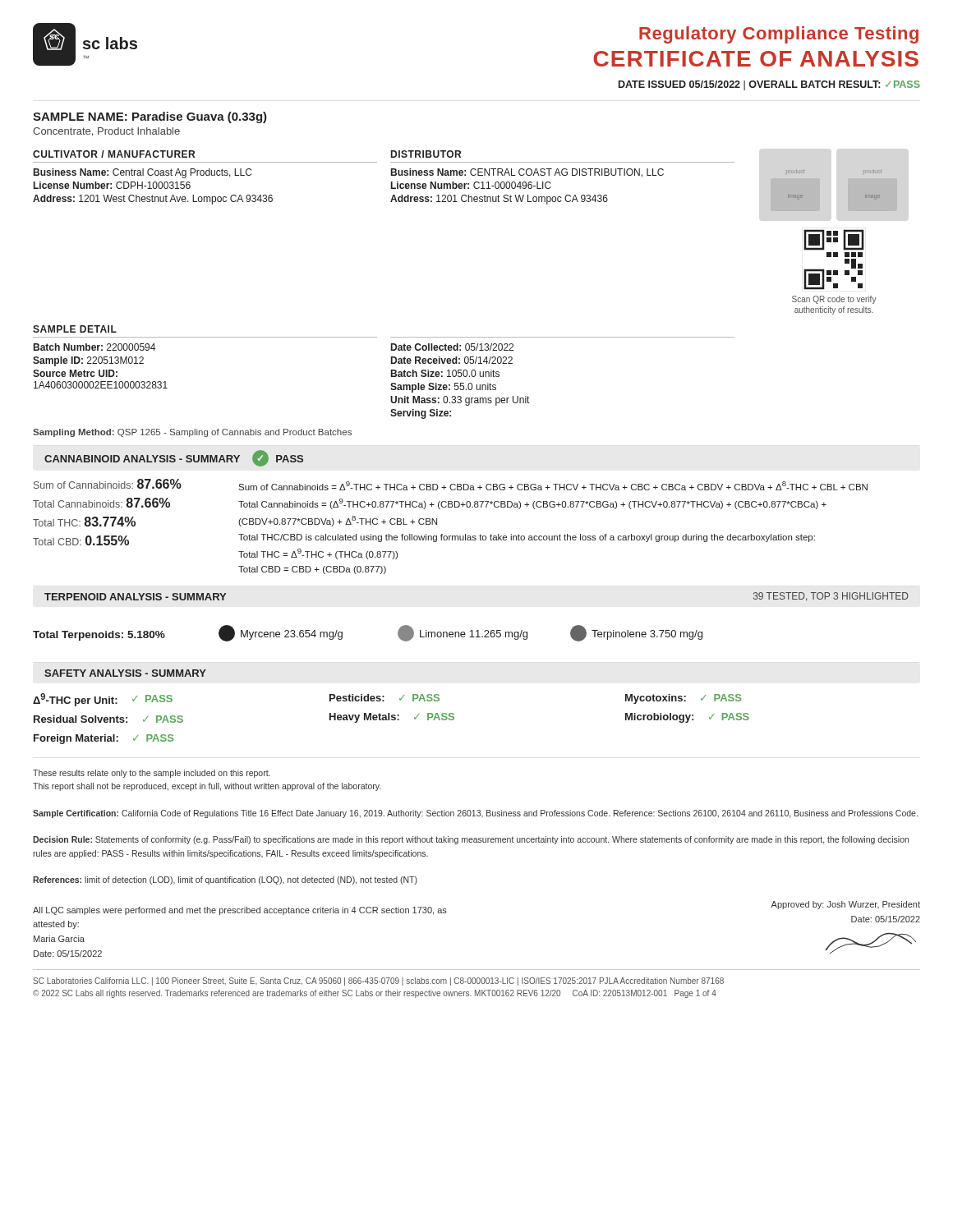
Task: Navigate to the text starting "Concentrate, Product Inhalable"
Action: pyautogui.click(x=106, y=131)
